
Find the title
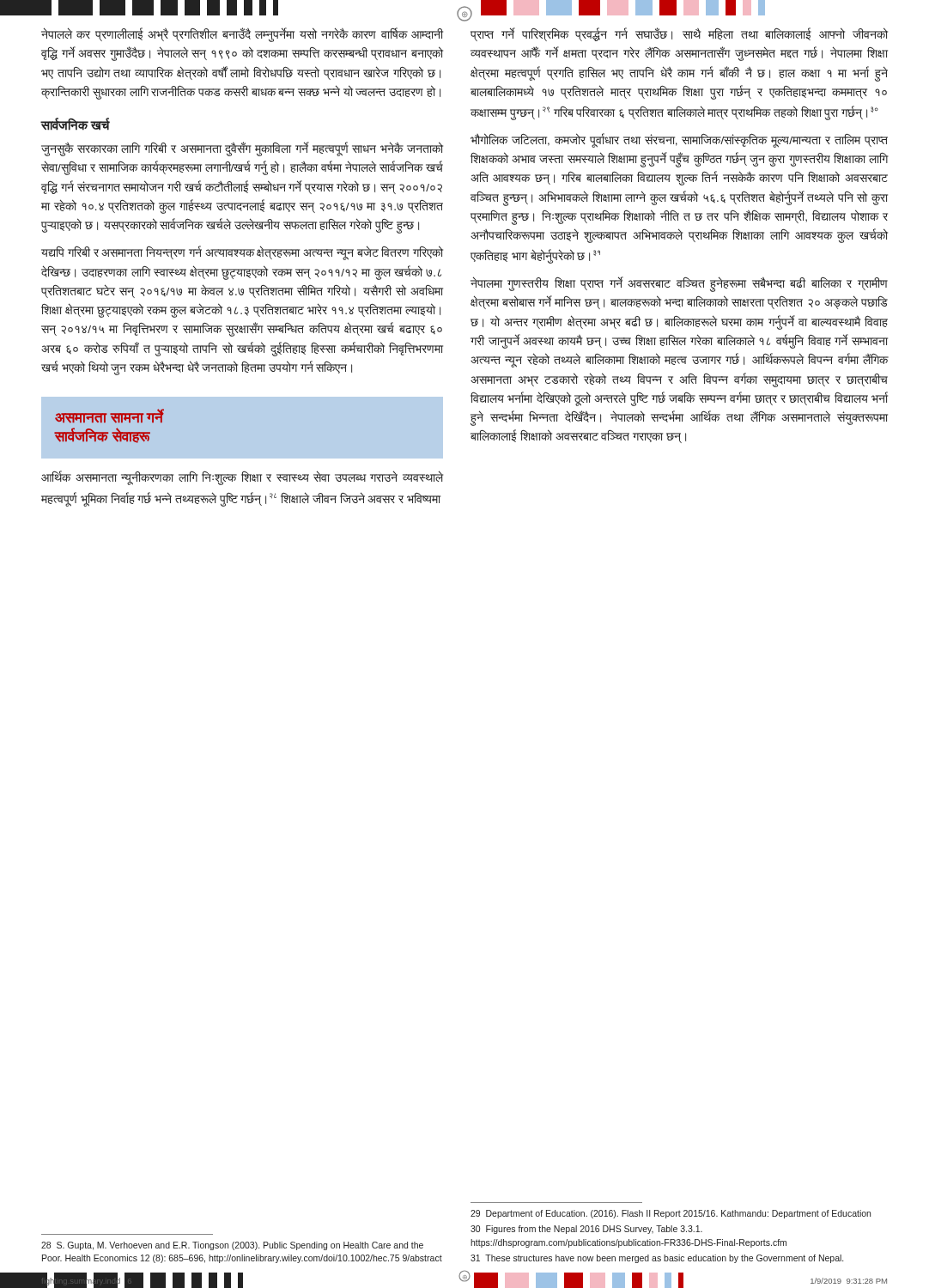[x=242, y=428]
